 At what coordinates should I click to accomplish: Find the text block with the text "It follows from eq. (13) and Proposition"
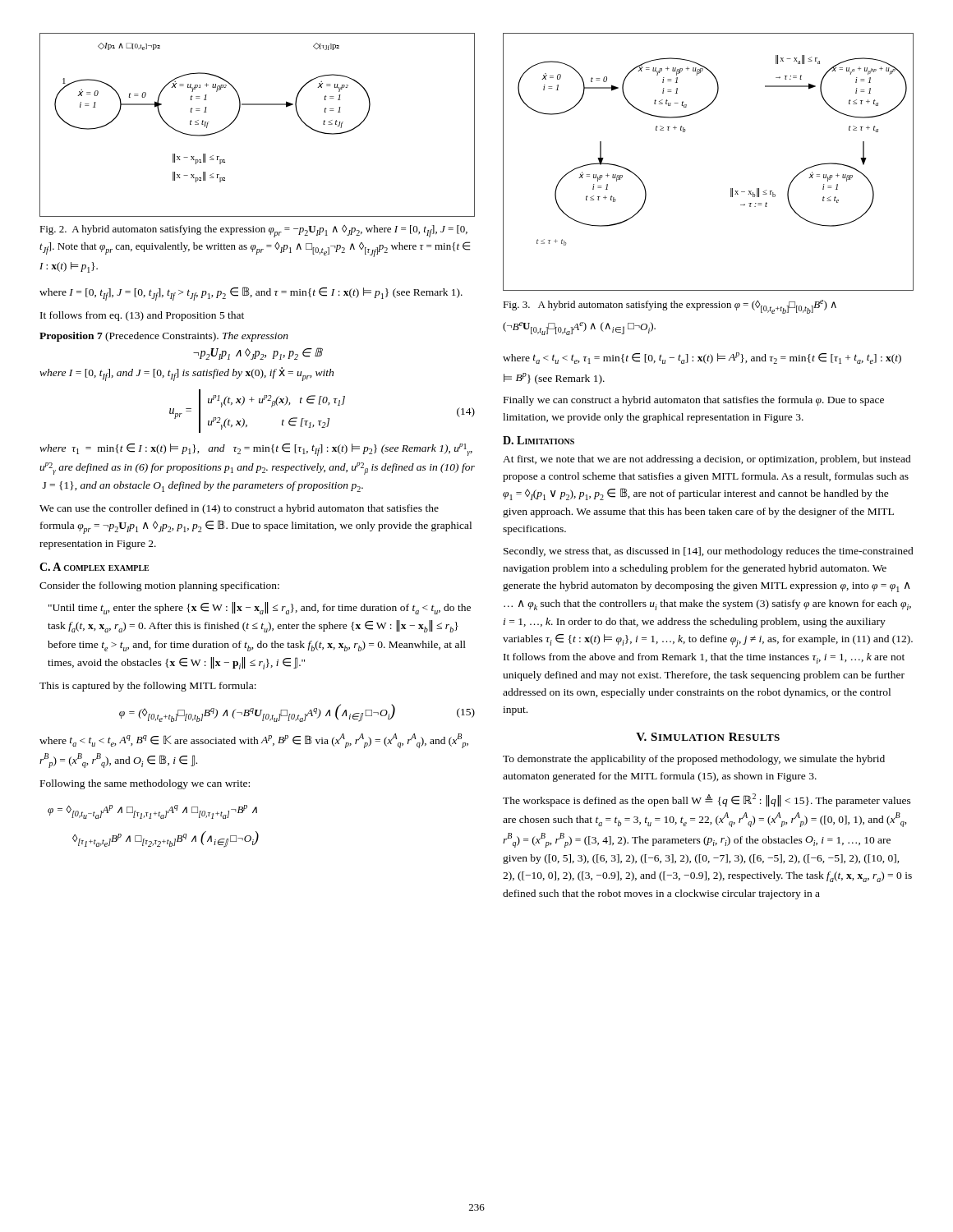pos(142,315)
